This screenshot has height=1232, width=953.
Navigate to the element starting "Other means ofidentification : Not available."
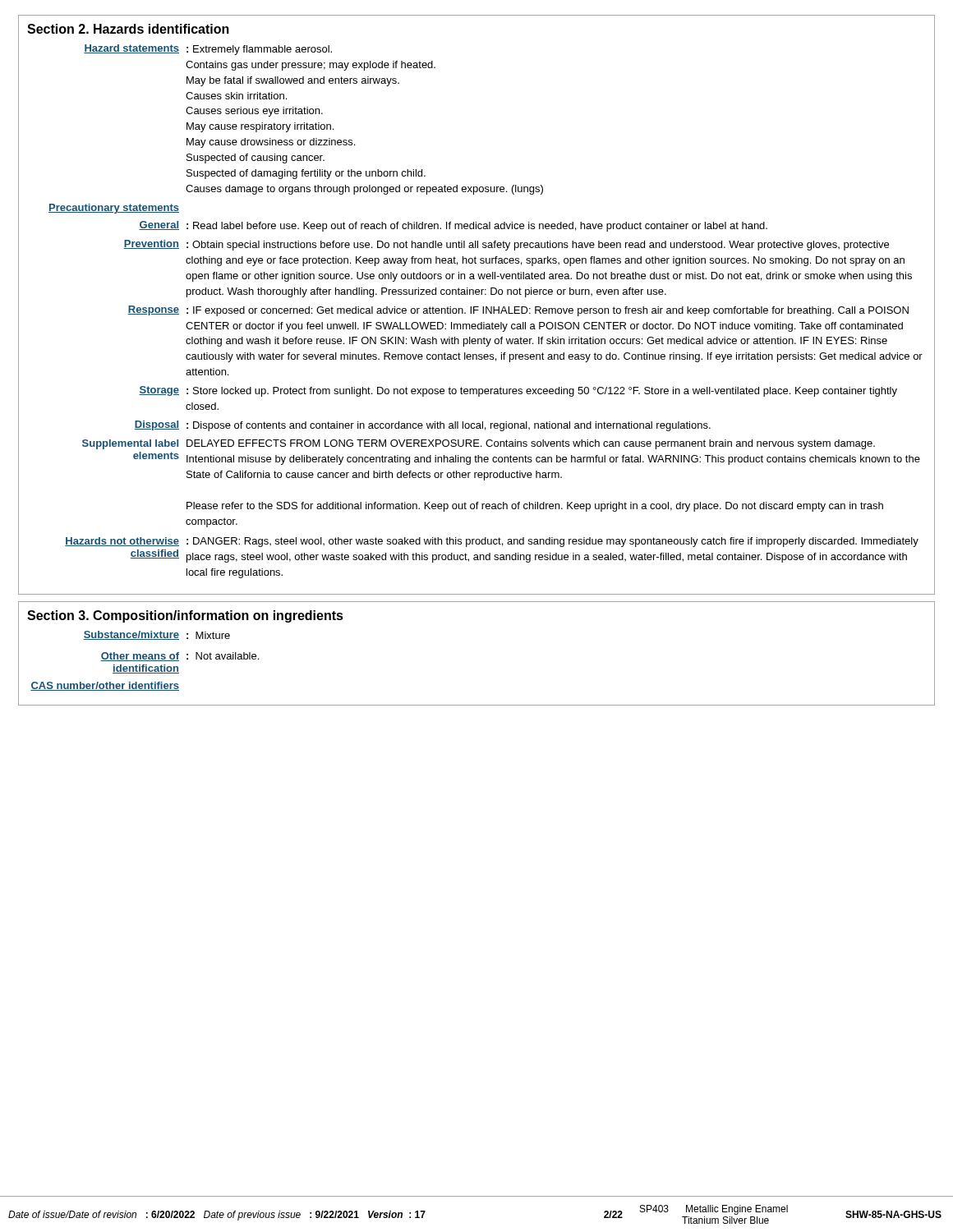180,657
